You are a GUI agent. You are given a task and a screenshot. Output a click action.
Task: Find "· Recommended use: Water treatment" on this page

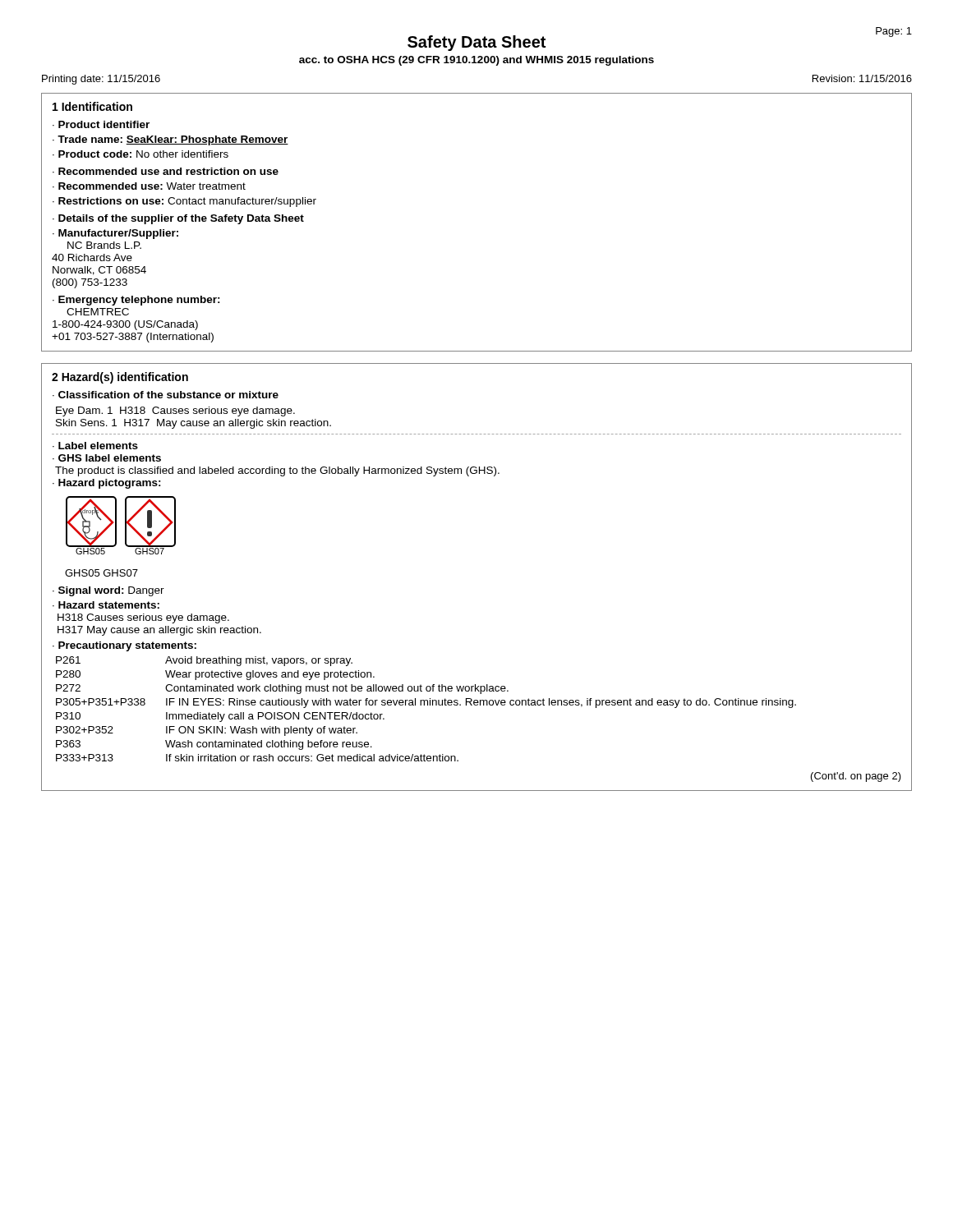click(149, 186)
